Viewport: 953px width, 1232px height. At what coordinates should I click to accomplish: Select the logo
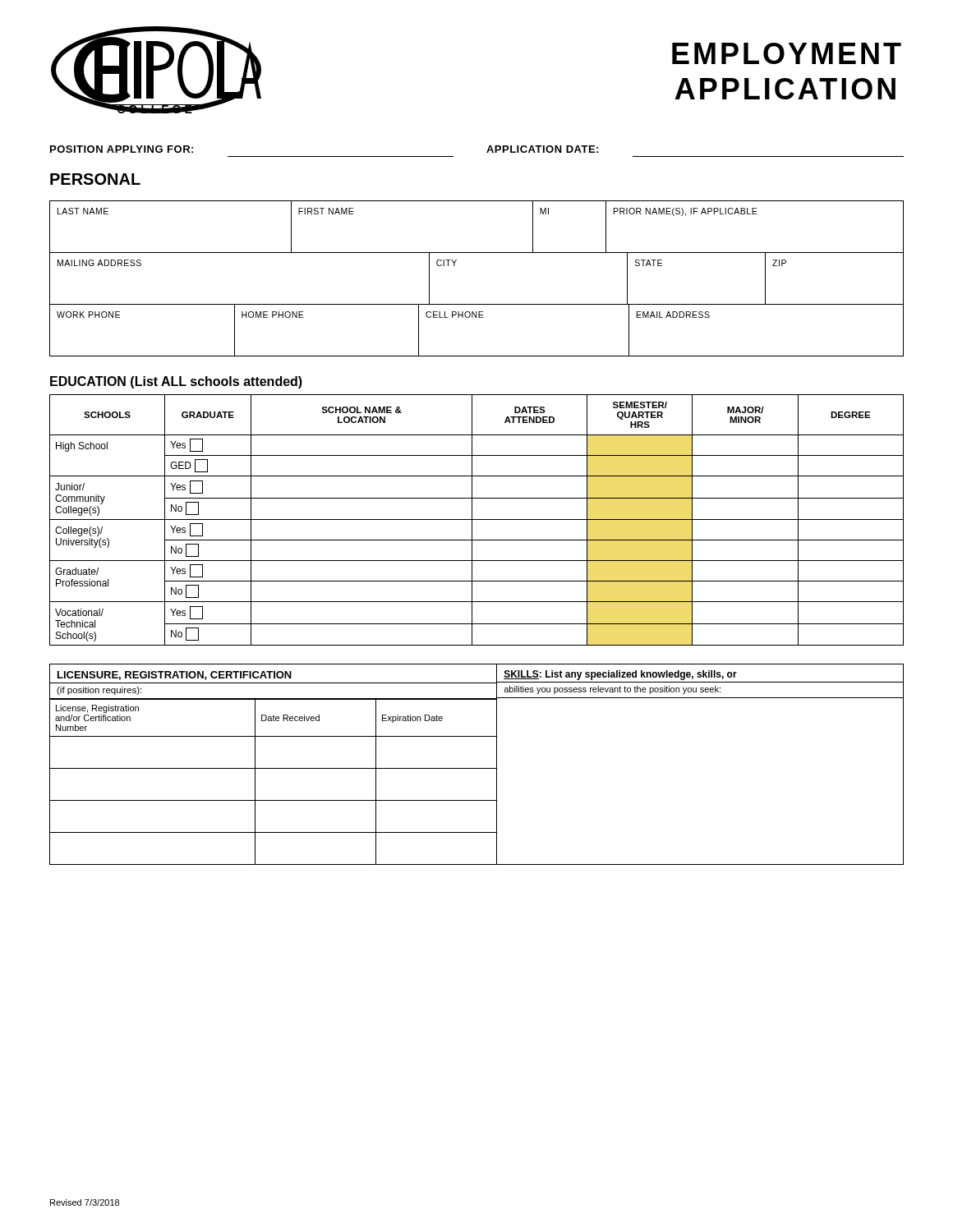156,71
